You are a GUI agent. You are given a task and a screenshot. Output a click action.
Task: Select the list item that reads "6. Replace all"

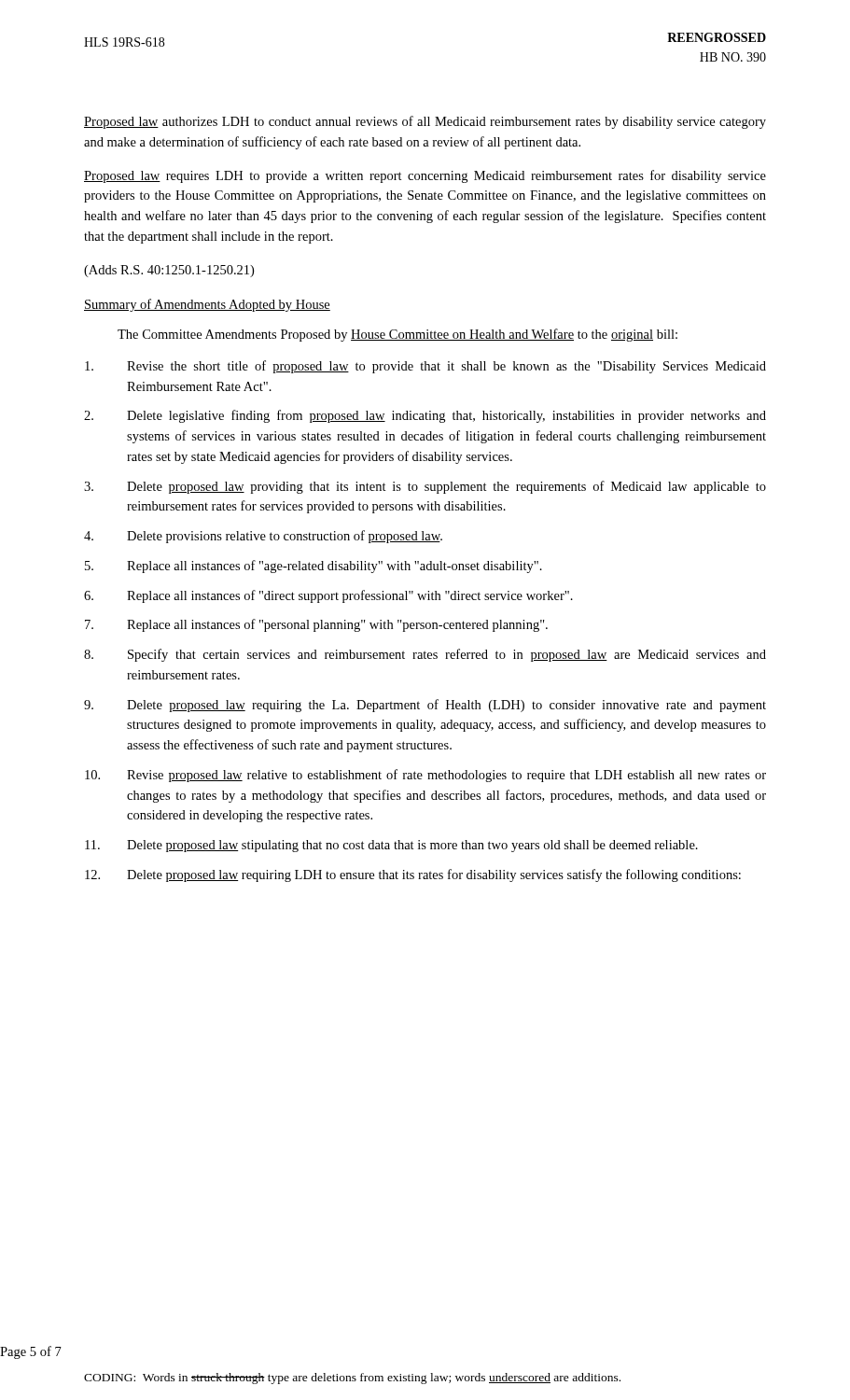(425, 596)
